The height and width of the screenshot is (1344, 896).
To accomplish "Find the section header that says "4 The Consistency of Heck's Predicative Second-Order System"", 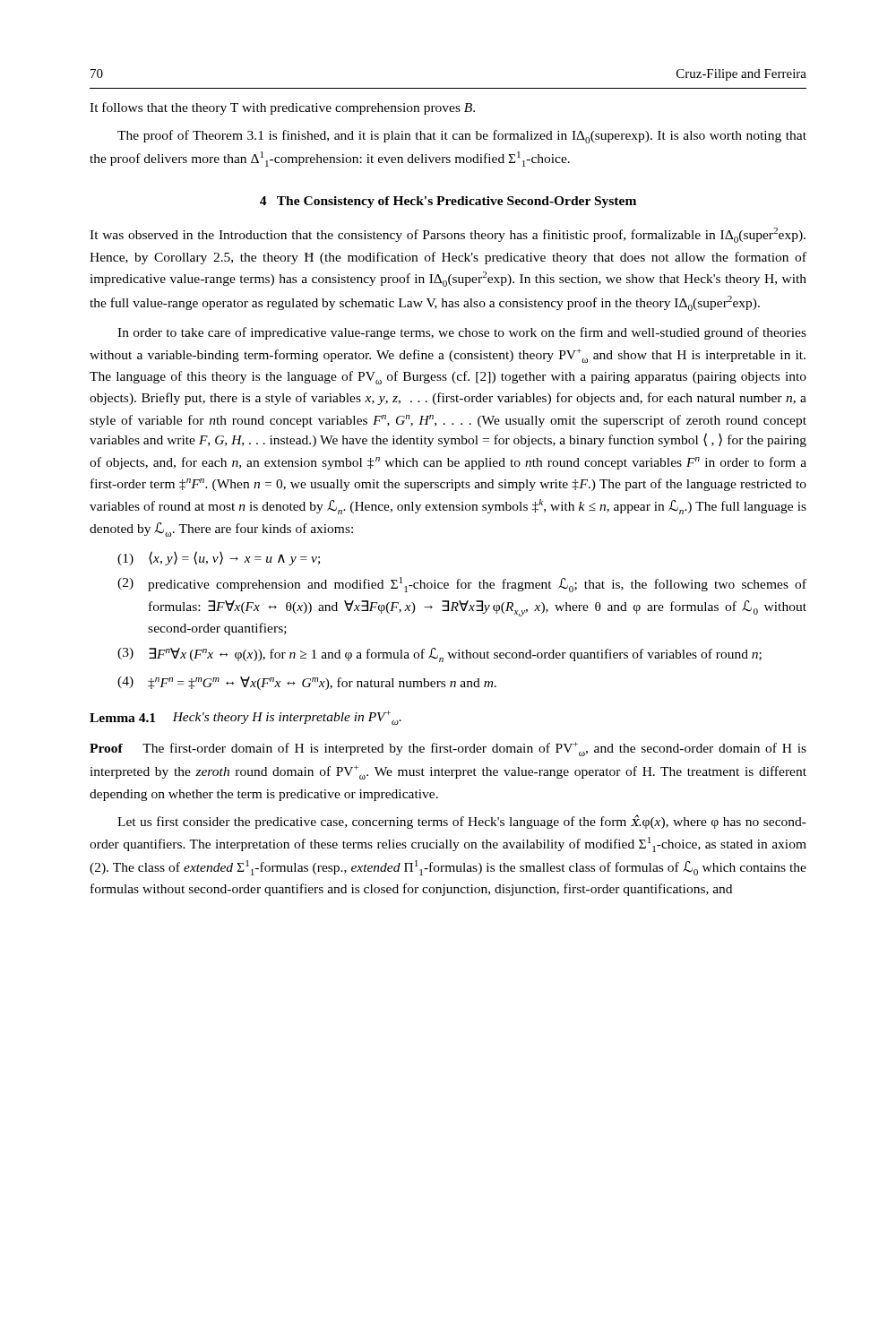I will pyautogui.click(x=448, y=201).
